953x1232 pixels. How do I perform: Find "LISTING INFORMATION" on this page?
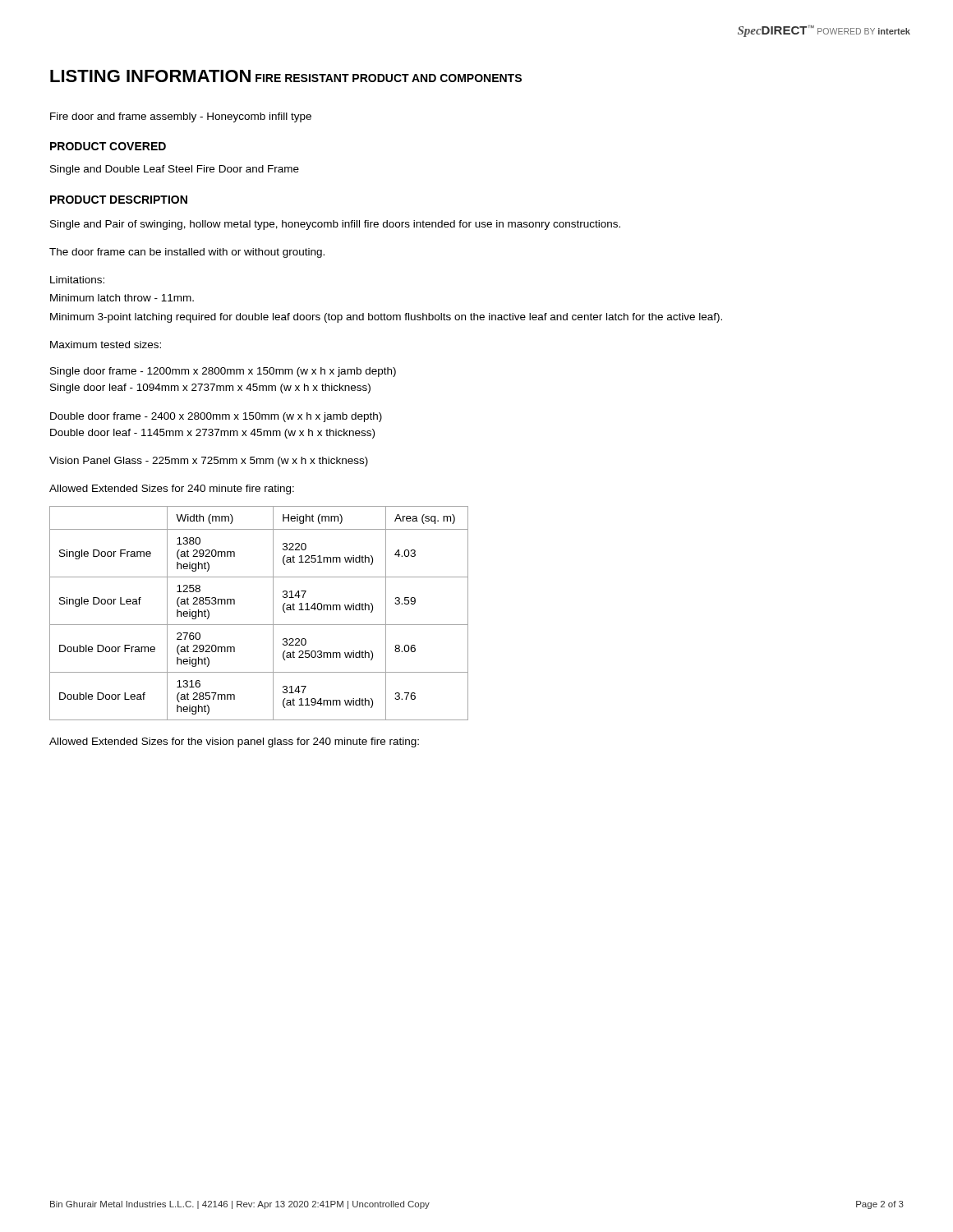click(151, 76)
